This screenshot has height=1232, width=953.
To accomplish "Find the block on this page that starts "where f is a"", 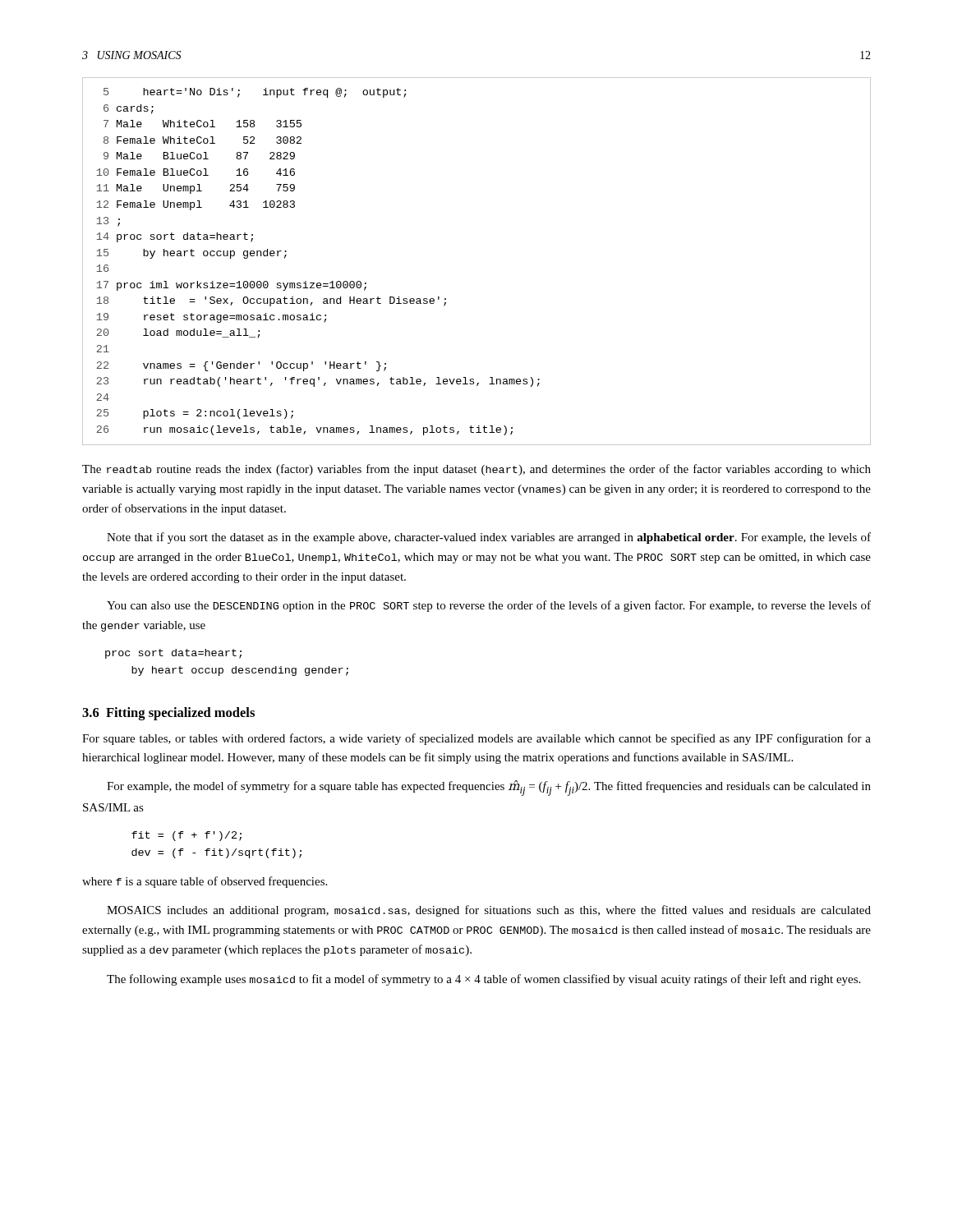I will [205, 881].
